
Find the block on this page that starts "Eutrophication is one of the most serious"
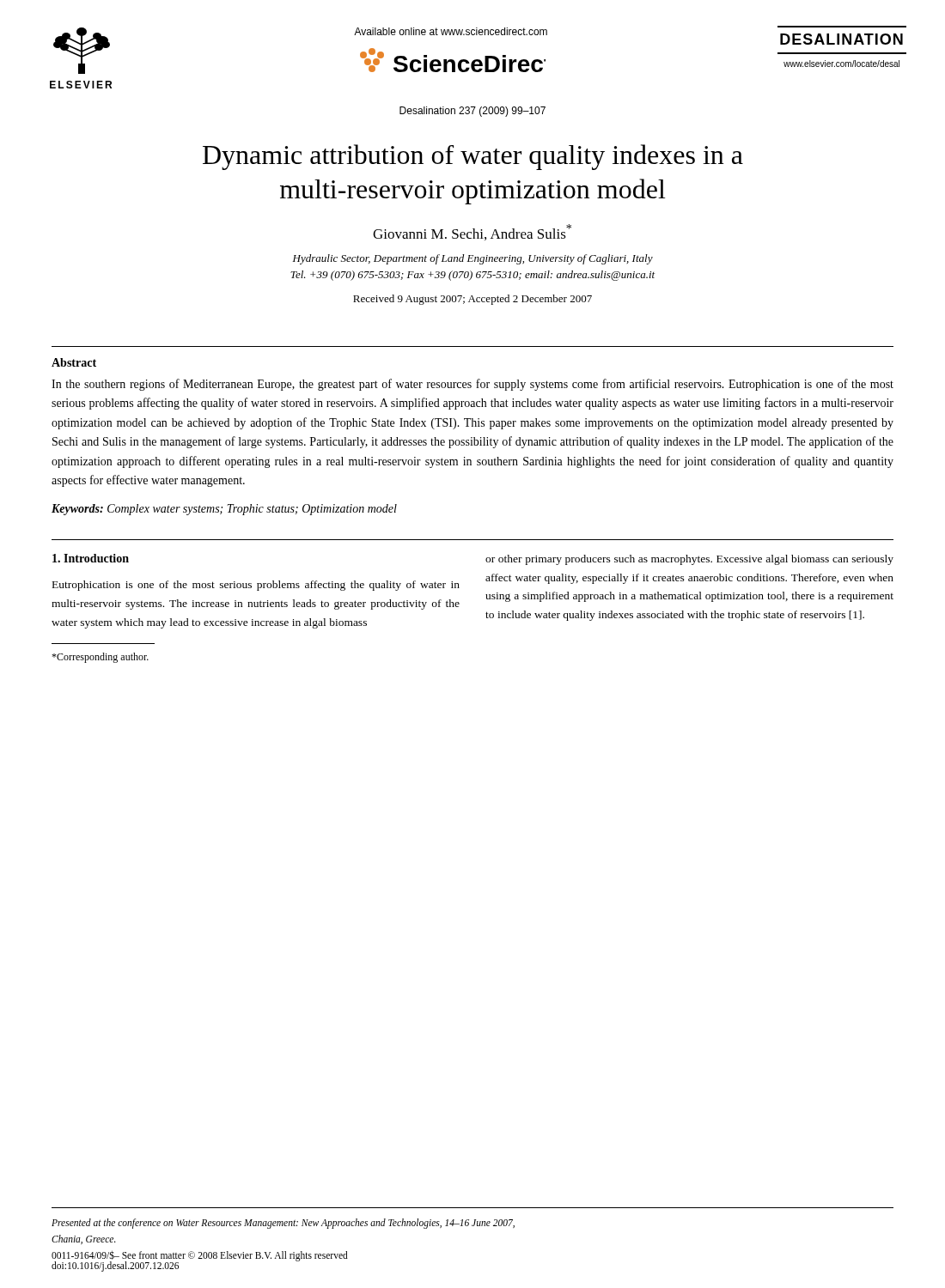256,603
